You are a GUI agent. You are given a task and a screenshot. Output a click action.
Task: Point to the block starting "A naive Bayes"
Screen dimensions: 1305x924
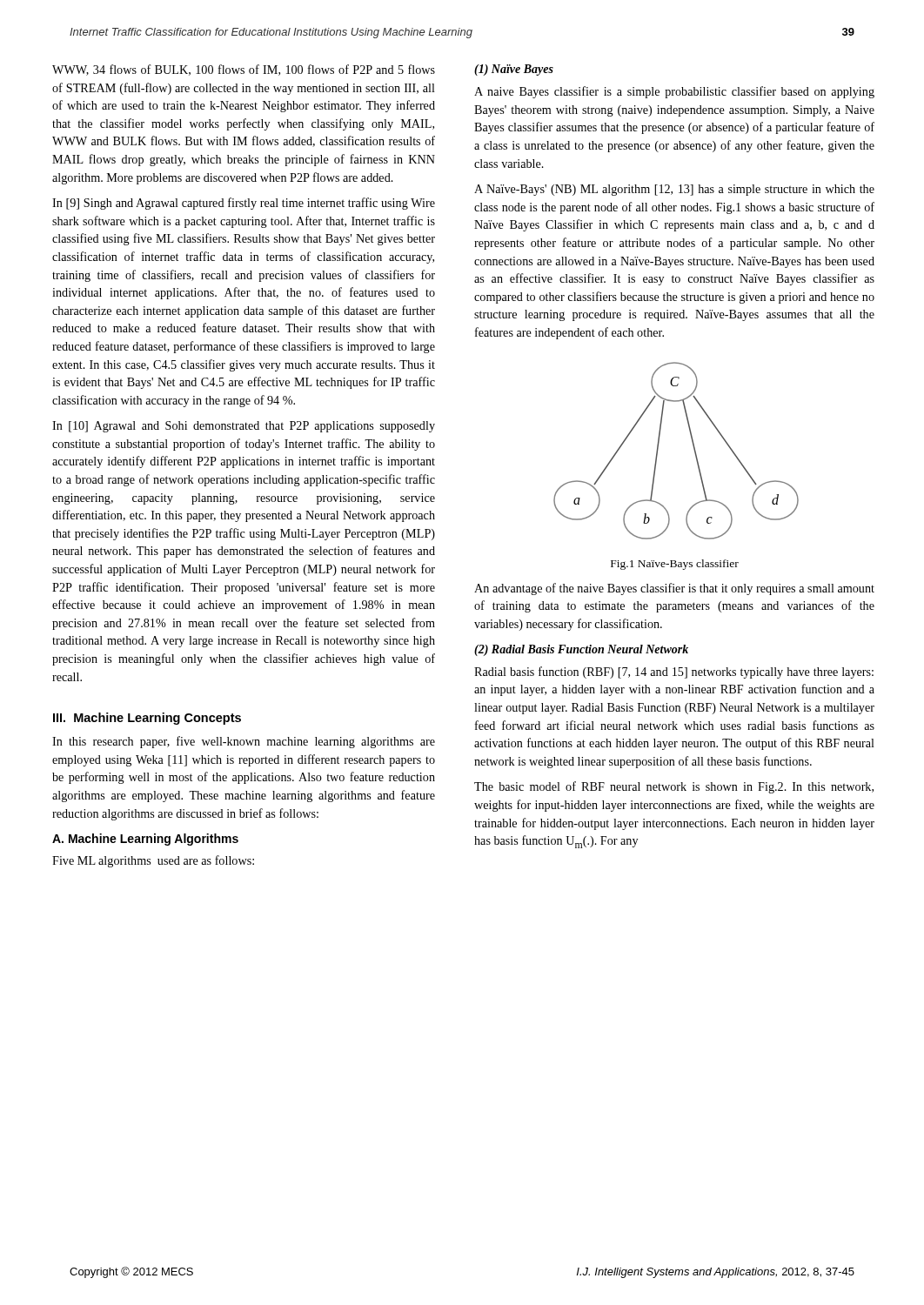pos(674,128)
